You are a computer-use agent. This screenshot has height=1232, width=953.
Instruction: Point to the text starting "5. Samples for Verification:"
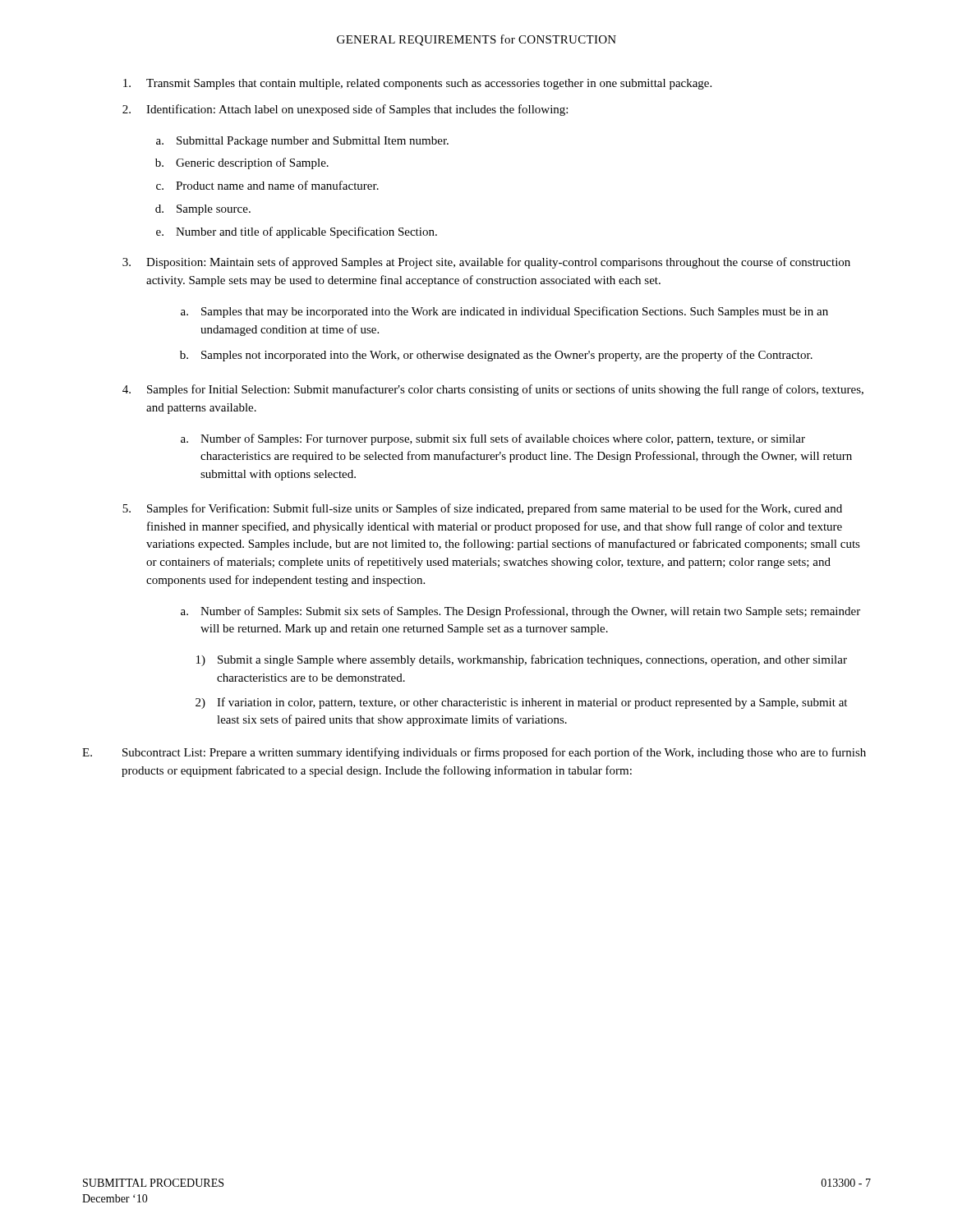pos(476,545)
